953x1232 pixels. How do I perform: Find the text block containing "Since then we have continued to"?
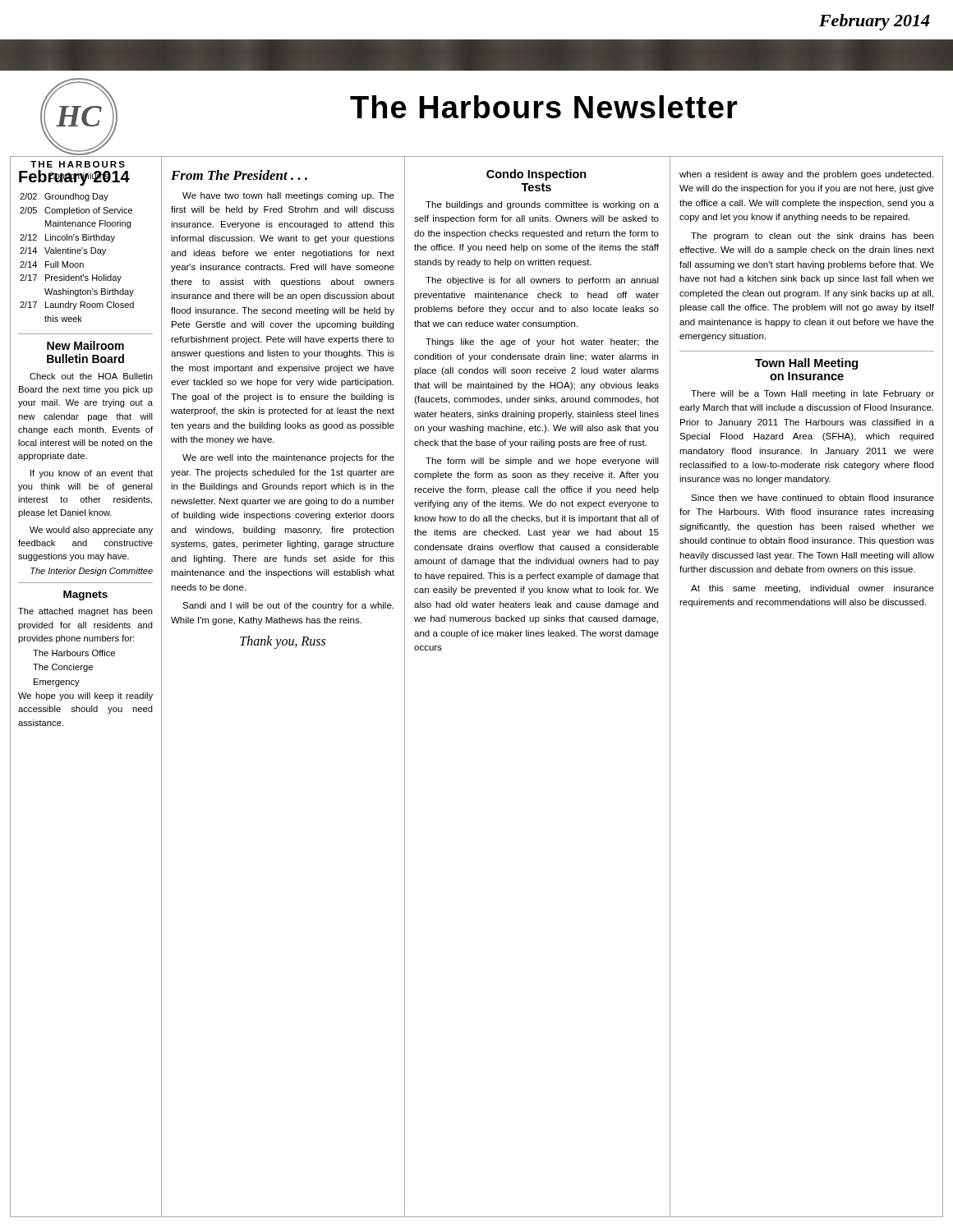807,534
